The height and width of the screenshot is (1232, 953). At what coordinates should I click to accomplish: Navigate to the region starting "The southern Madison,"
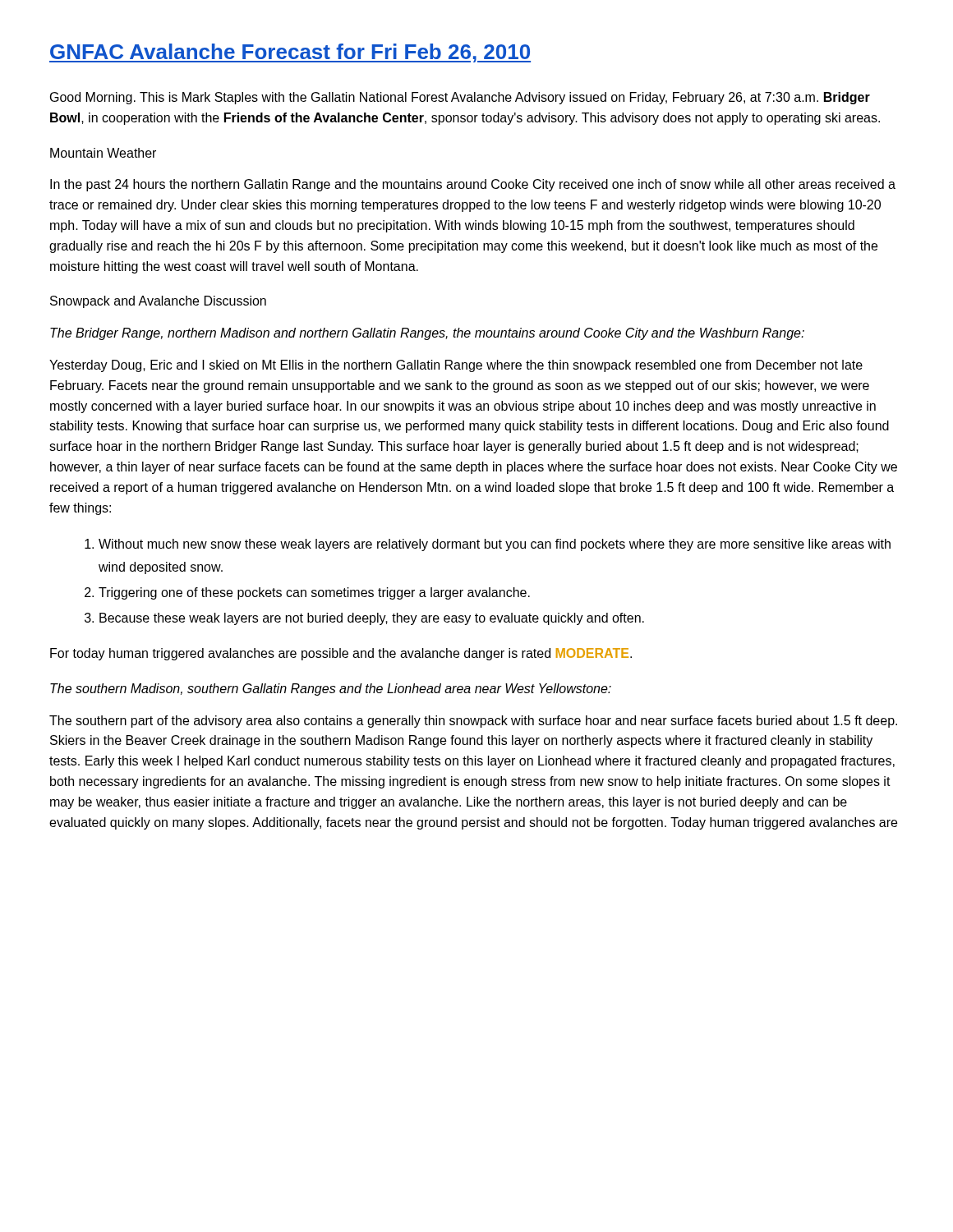tap(476, 689)
